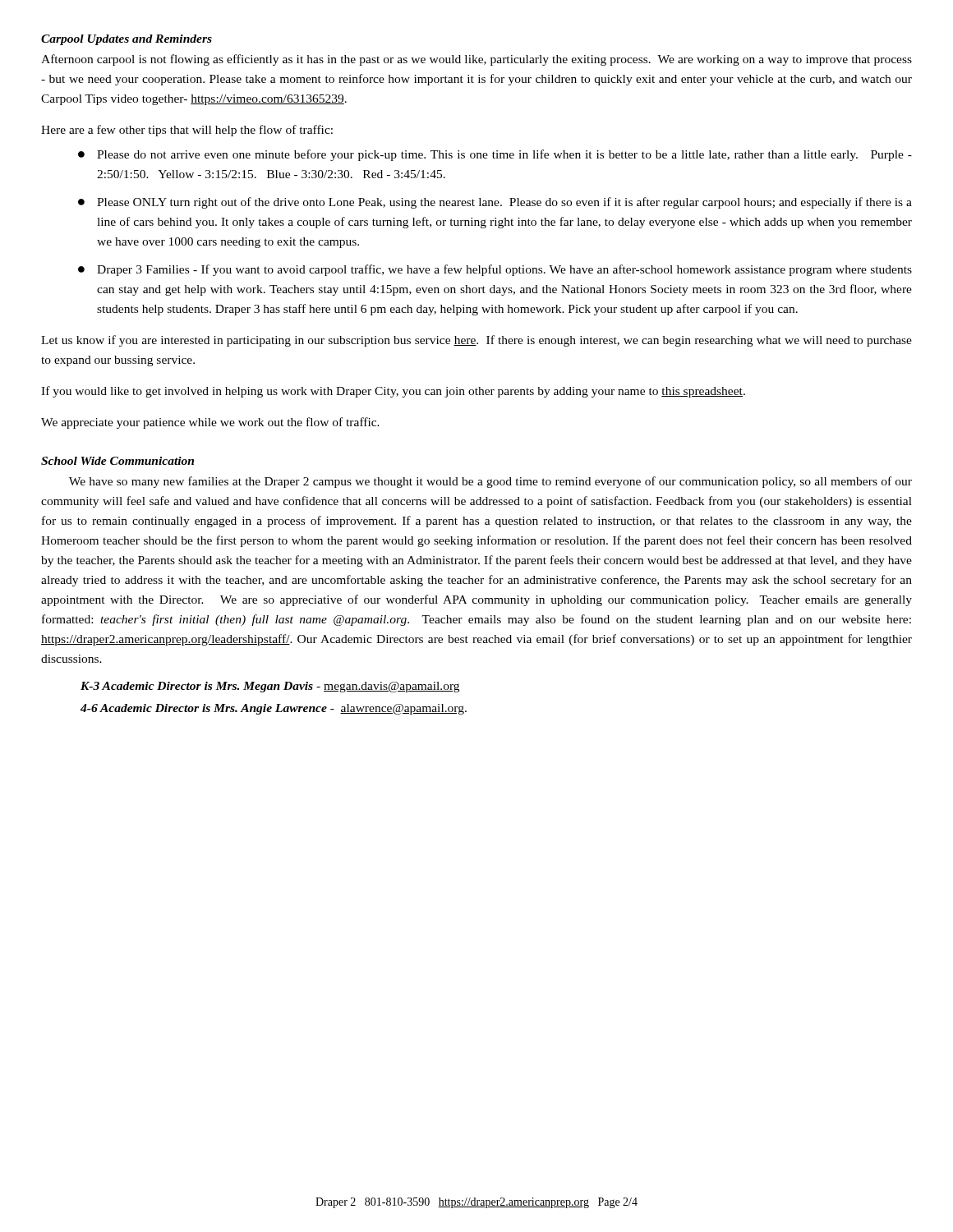Locate the block of text that opens with "Let us know if you are"
Viewport: 953px width, 1232px height.
(x=476, y=350)
